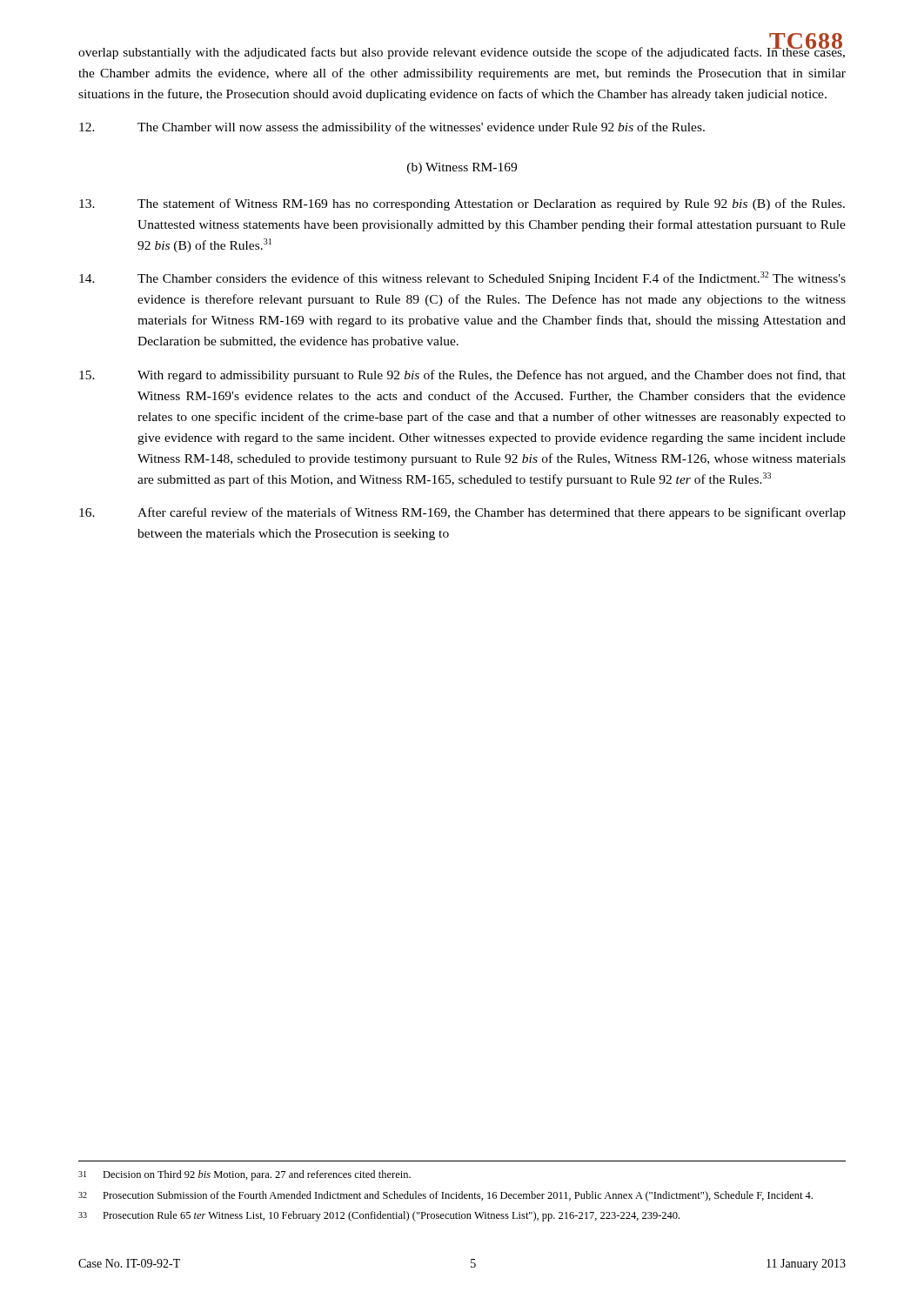924x1305 pixels.
Task: Find the element starting "The Chamber considers the evidence of this witness"
Action: tap(462, 310)
